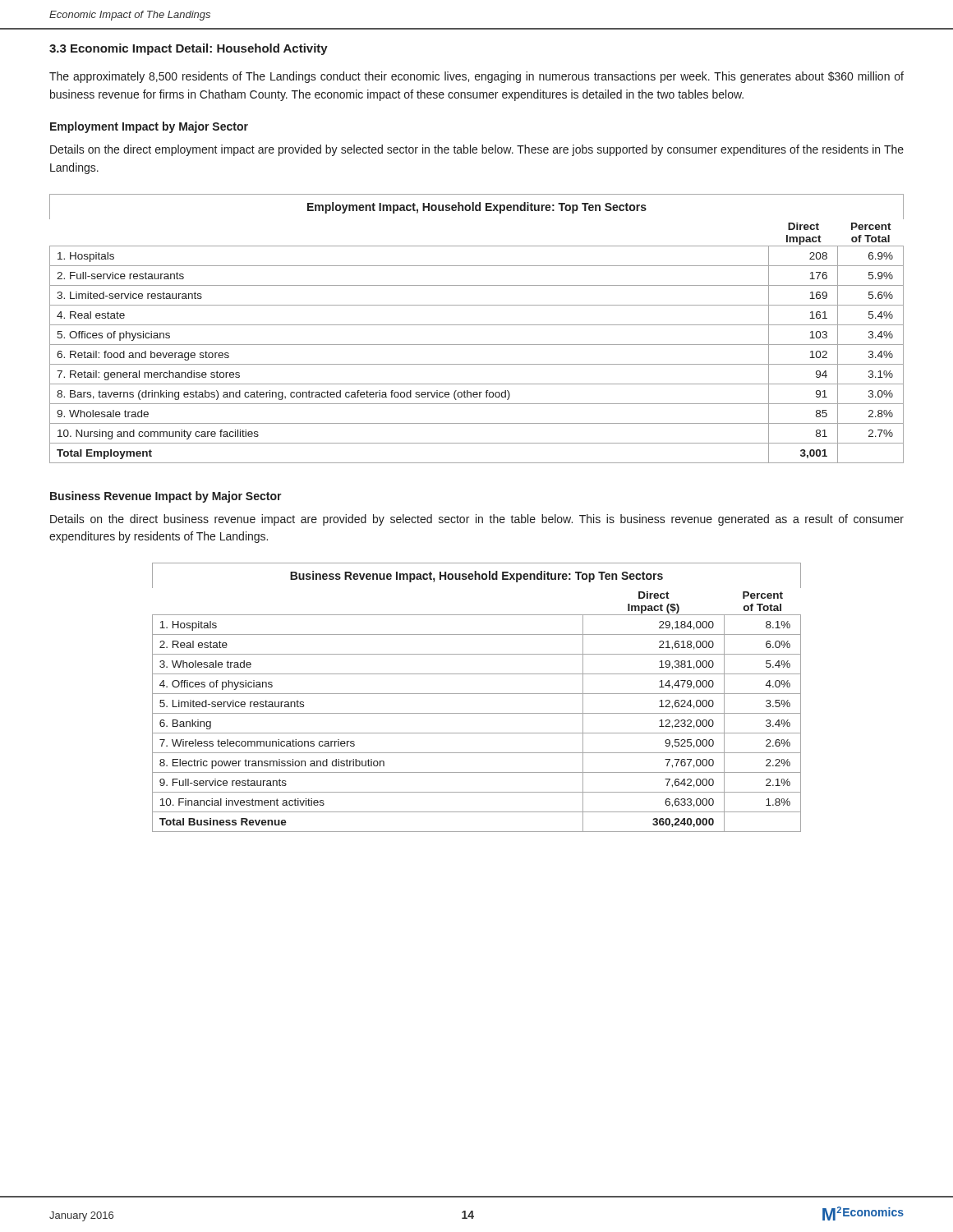Click on the text starting "Employment Impact by Major Sector"

149,127
